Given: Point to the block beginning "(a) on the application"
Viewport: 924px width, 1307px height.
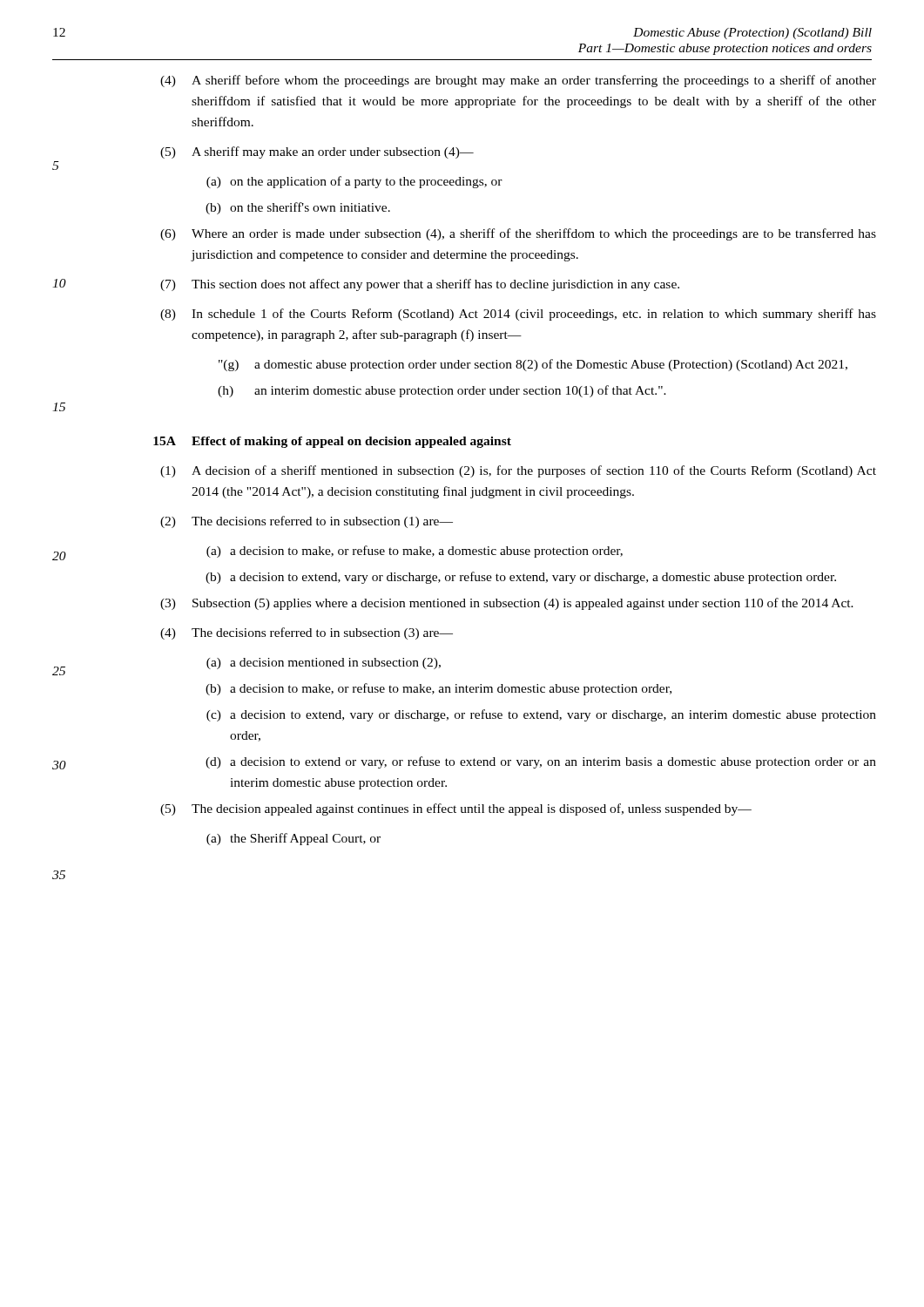Looking at the screenshot, I should pos(503,181).
